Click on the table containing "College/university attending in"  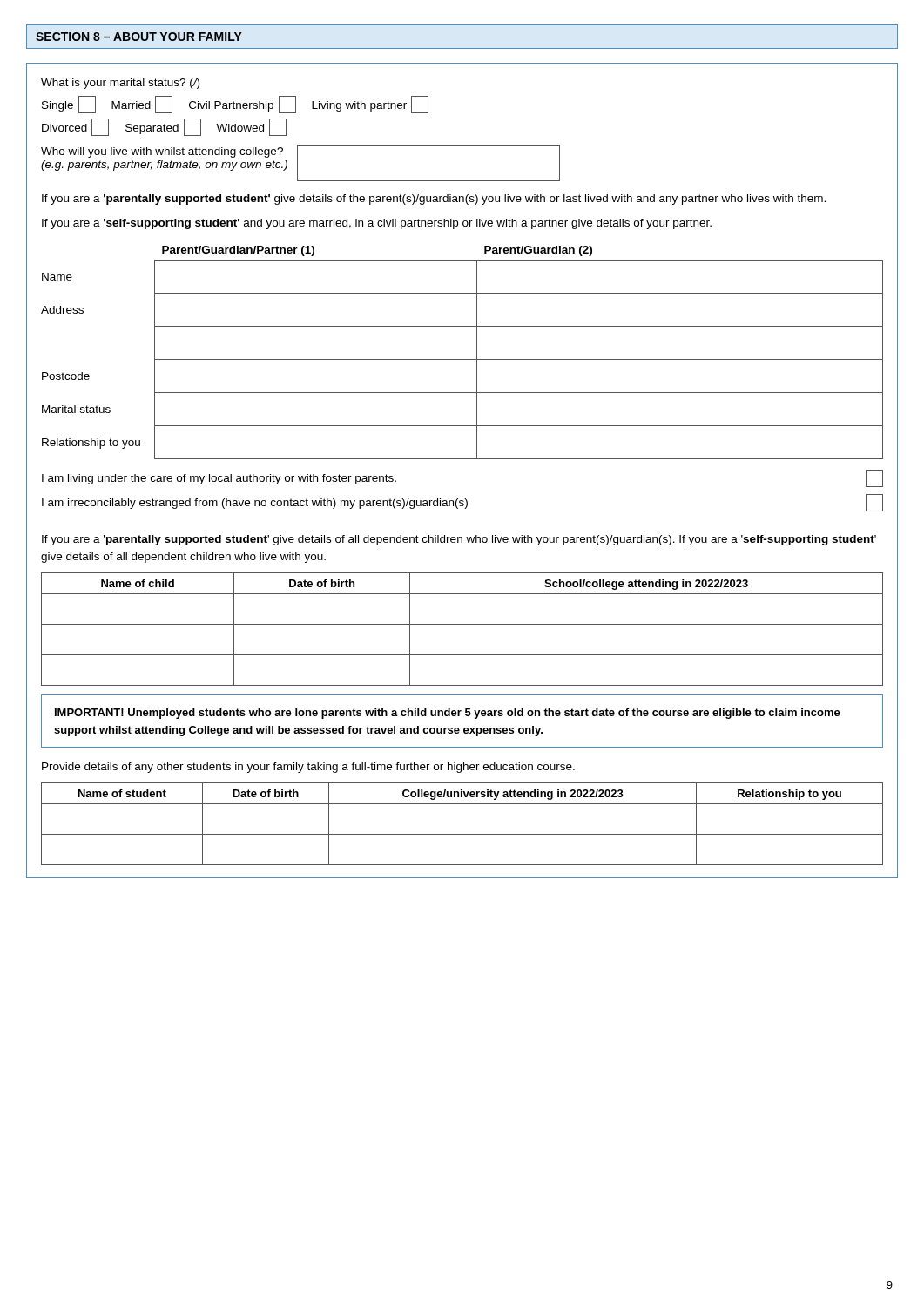click(462, 824)
